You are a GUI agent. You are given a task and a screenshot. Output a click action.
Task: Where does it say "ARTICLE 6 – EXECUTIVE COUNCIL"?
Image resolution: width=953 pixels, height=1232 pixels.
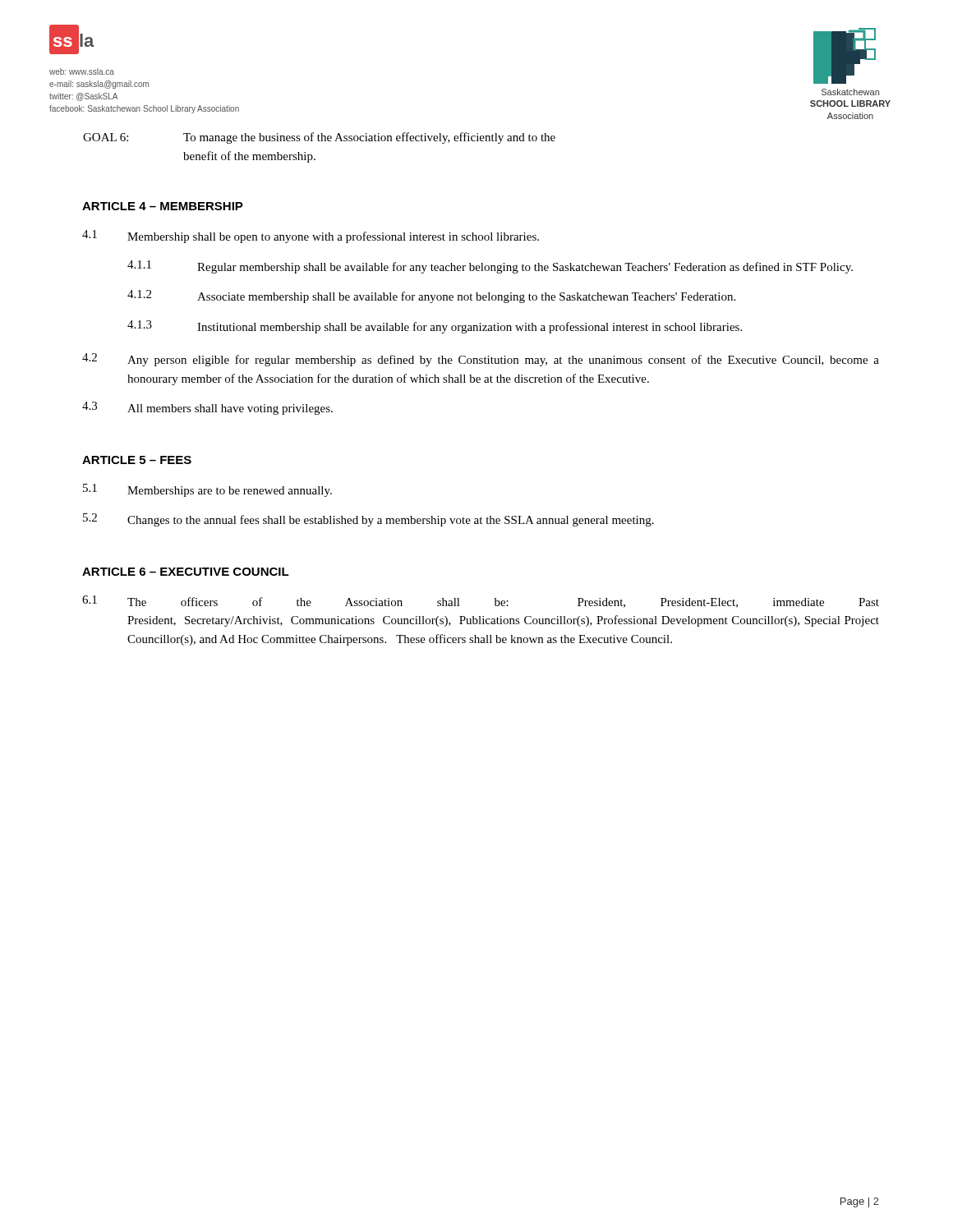[x=186, y=571]
